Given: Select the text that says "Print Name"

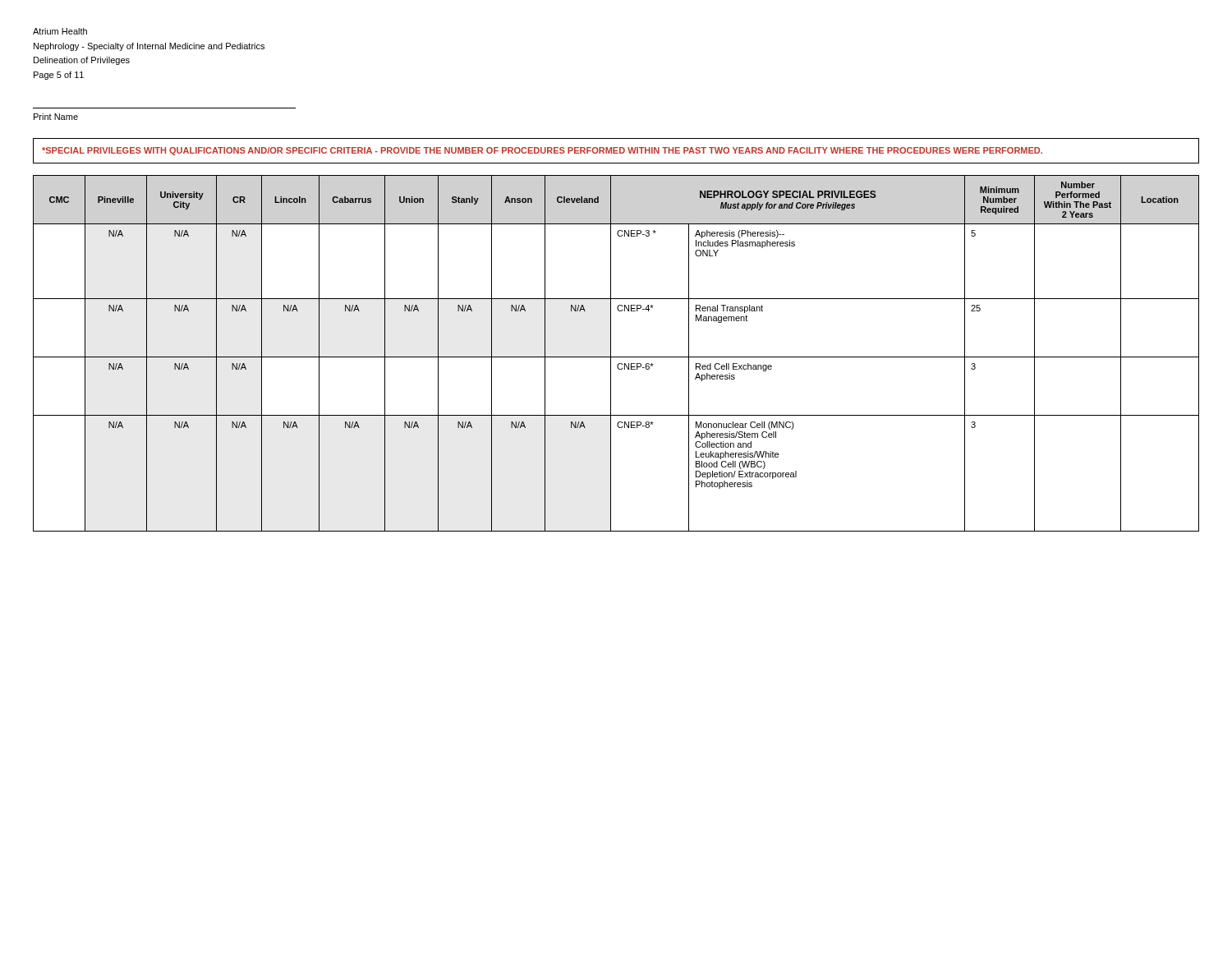Looking at the screenshot, I should click(x=56, y=117).
